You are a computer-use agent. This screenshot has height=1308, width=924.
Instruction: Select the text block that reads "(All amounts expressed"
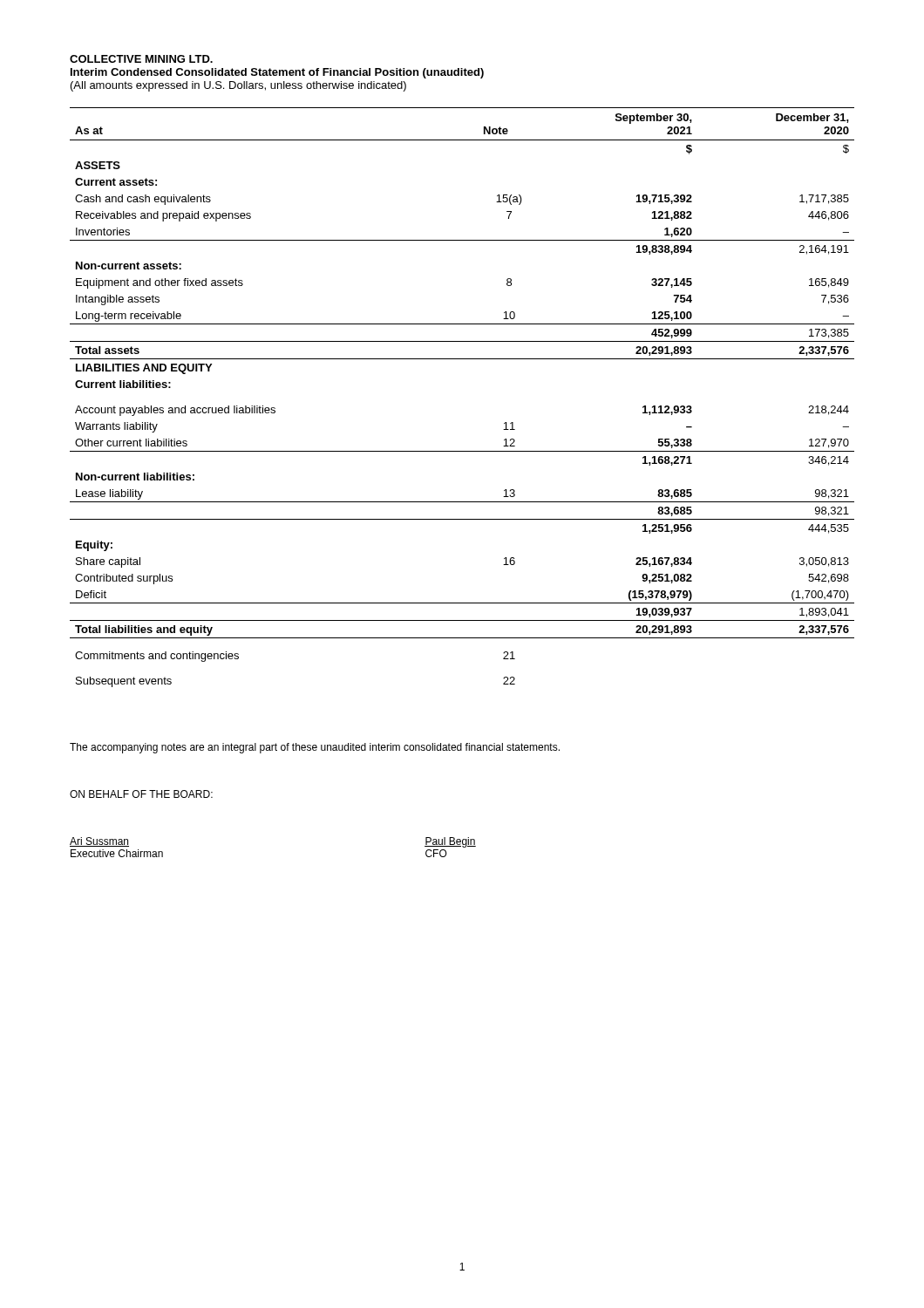(x=238, y=85)
